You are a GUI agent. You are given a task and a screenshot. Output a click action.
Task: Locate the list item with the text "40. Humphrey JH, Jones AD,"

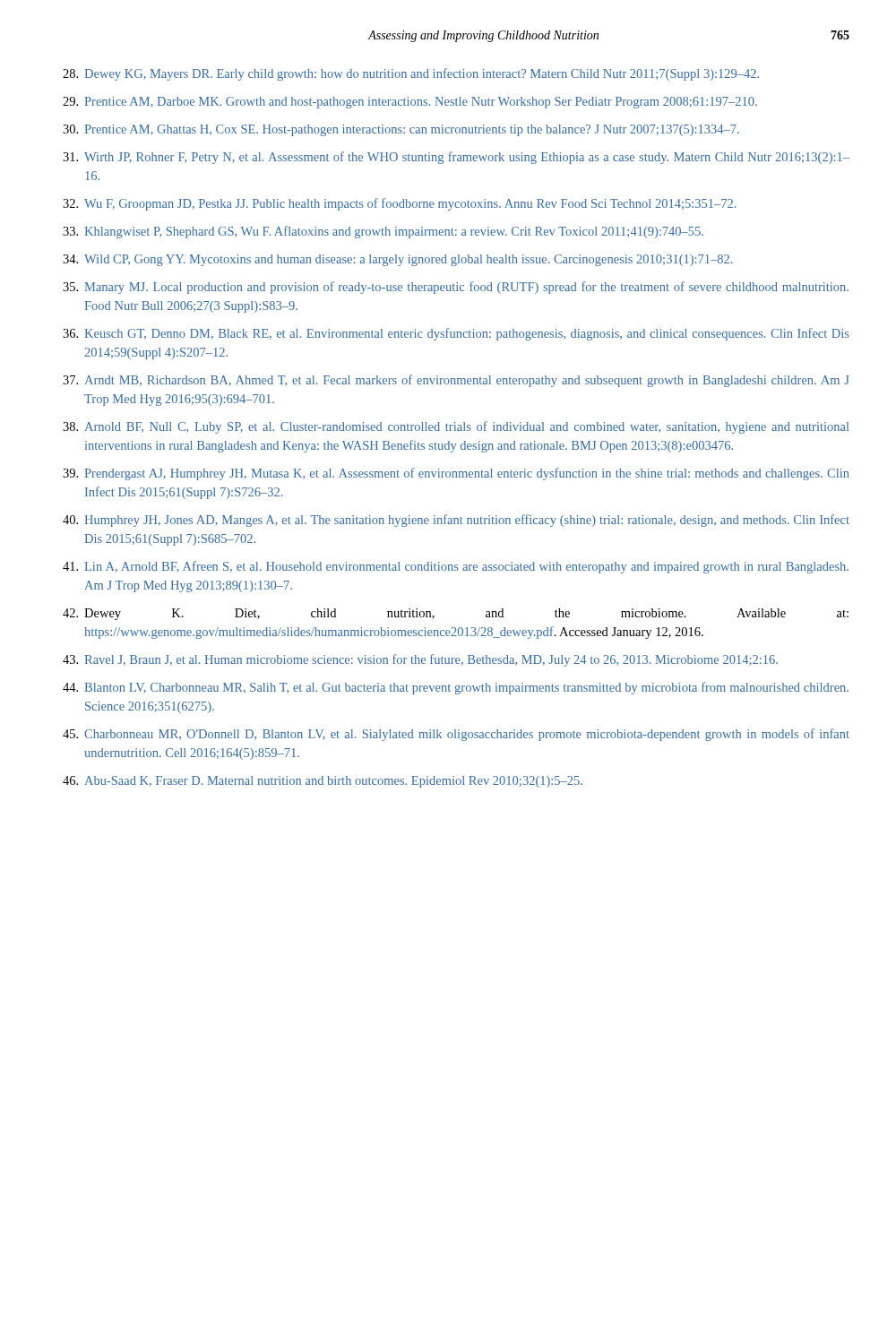(x=448, y=530)
